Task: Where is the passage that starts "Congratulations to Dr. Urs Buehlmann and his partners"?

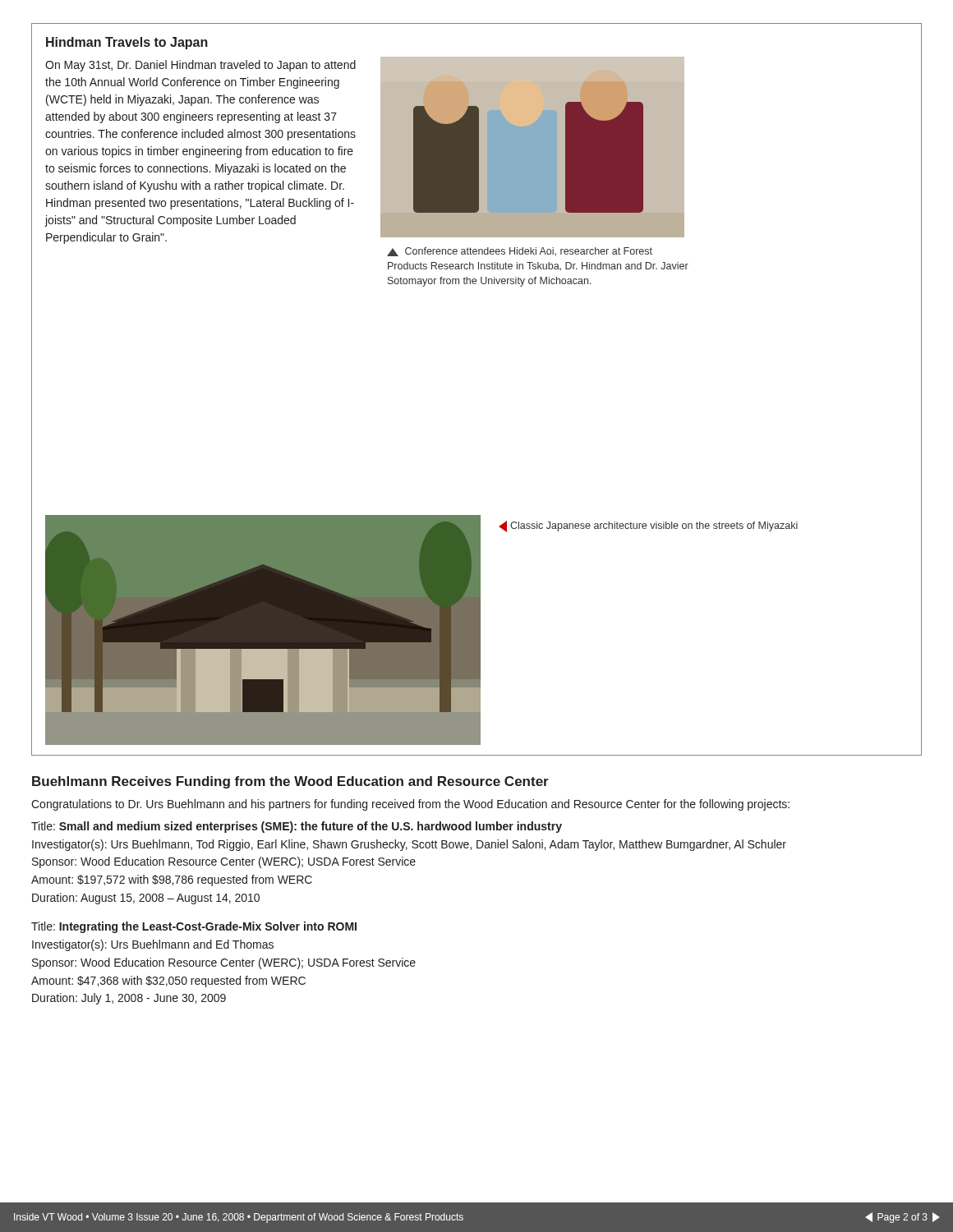Action: coord(411,804)
